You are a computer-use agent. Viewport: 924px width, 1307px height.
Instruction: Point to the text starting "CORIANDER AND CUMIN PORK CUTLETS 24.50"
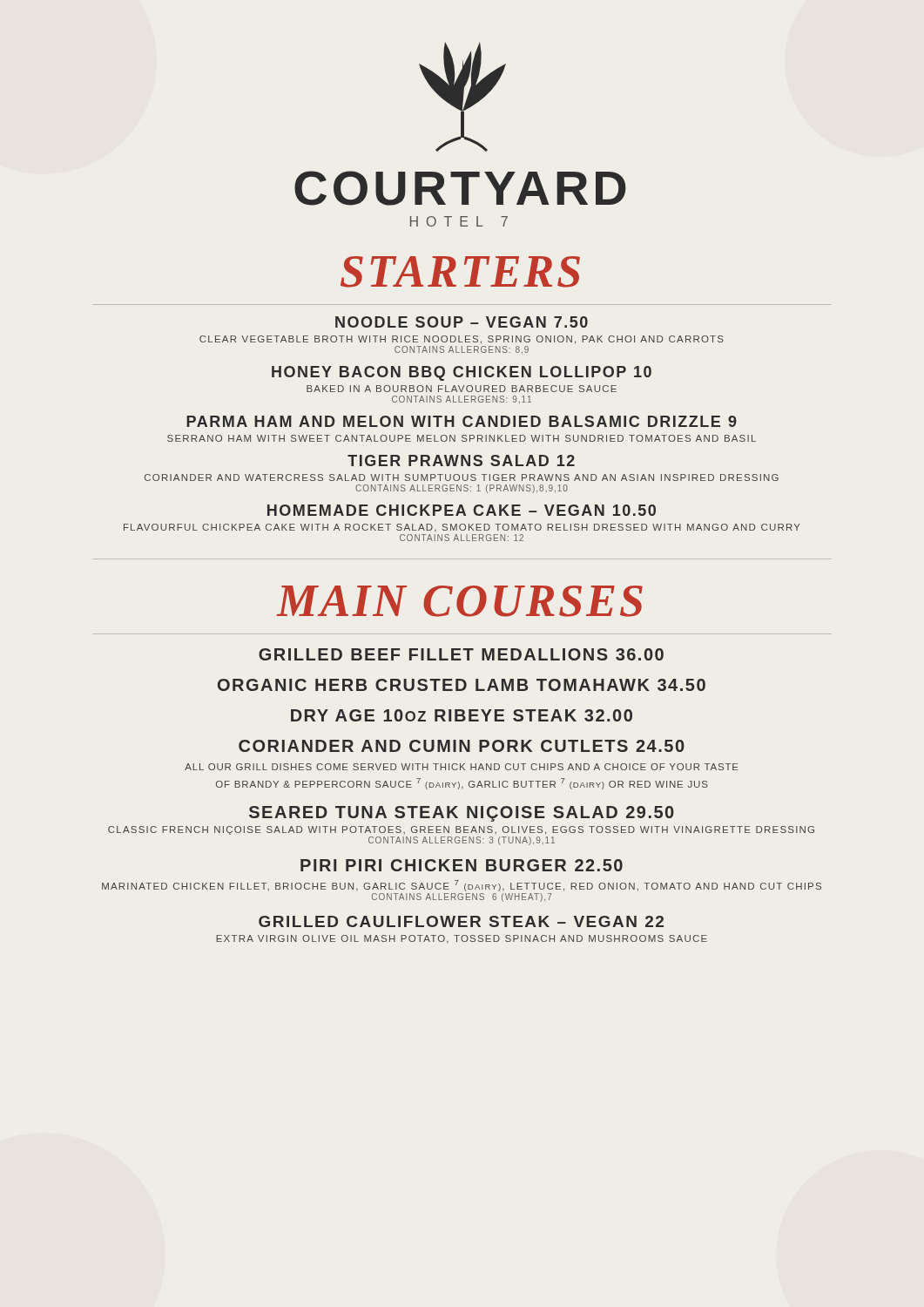[462, 746]
